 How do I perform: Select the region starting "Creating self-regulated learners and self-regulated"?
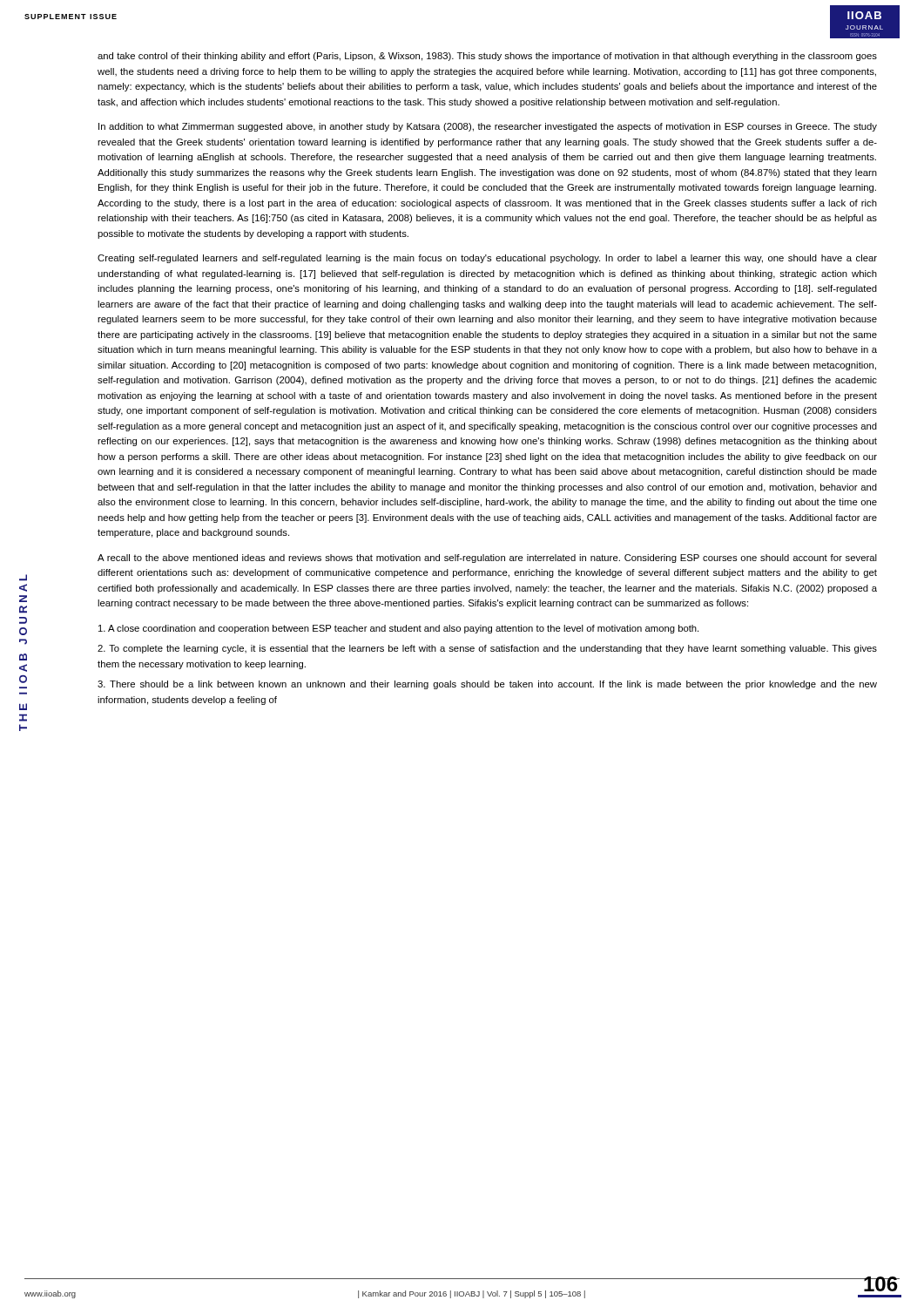[487, 395]
